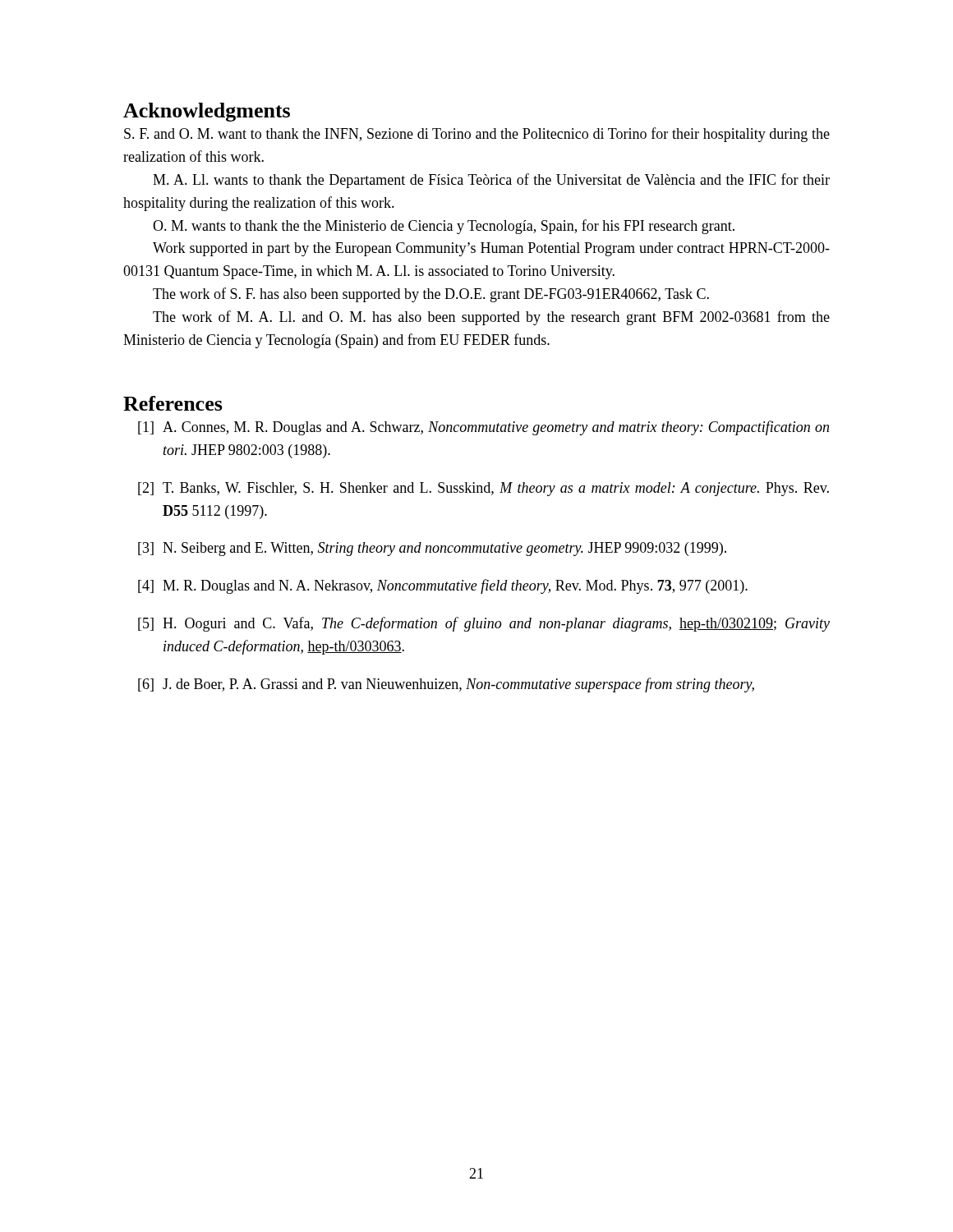Locate the list item containing "[3] N. Seiberg and"
This screenshot has height=1232, width=953.
click(x=476, y=549)
